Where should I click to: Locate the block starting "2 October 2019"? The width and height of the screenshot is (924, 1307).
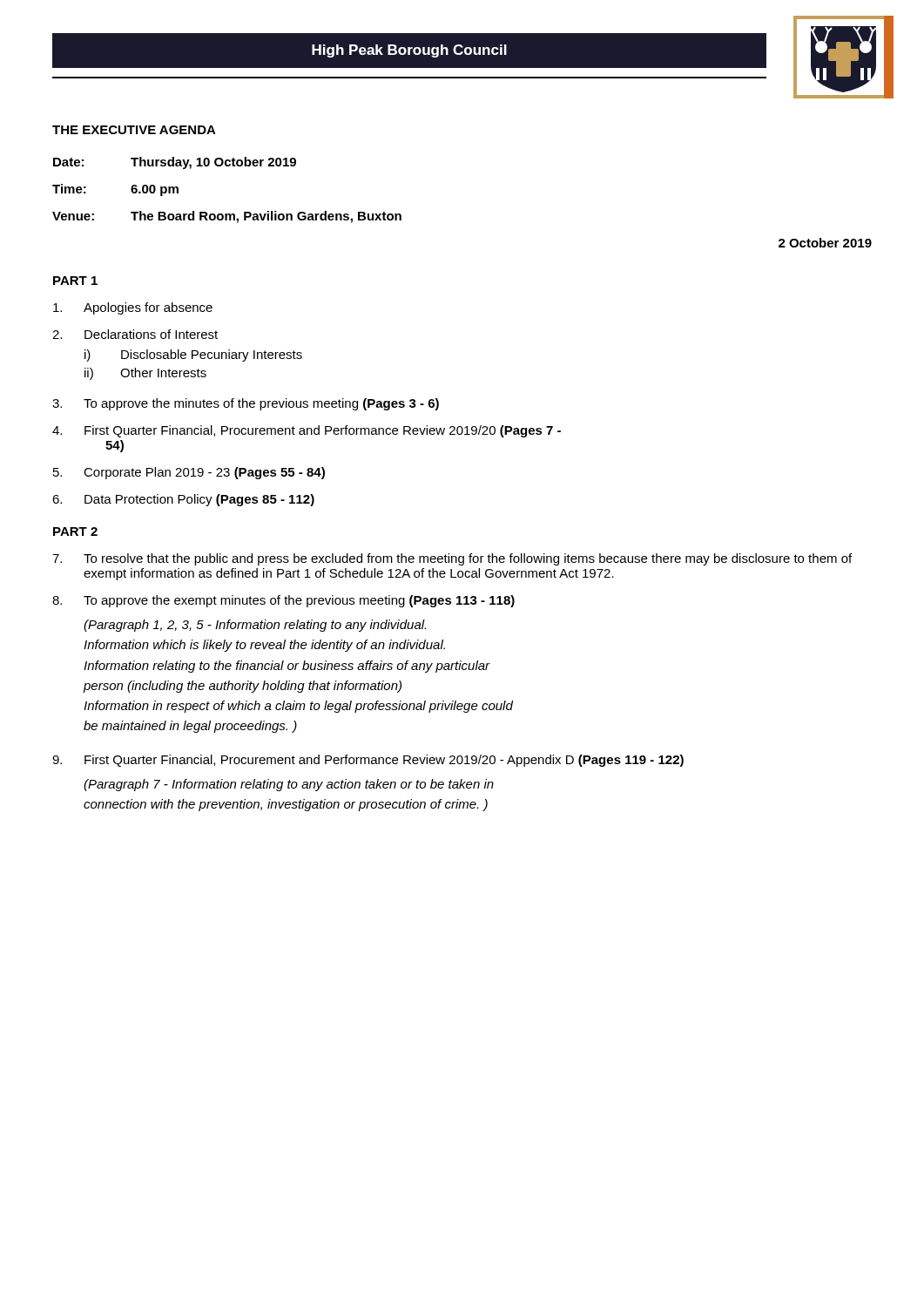[x=825, y=243]
